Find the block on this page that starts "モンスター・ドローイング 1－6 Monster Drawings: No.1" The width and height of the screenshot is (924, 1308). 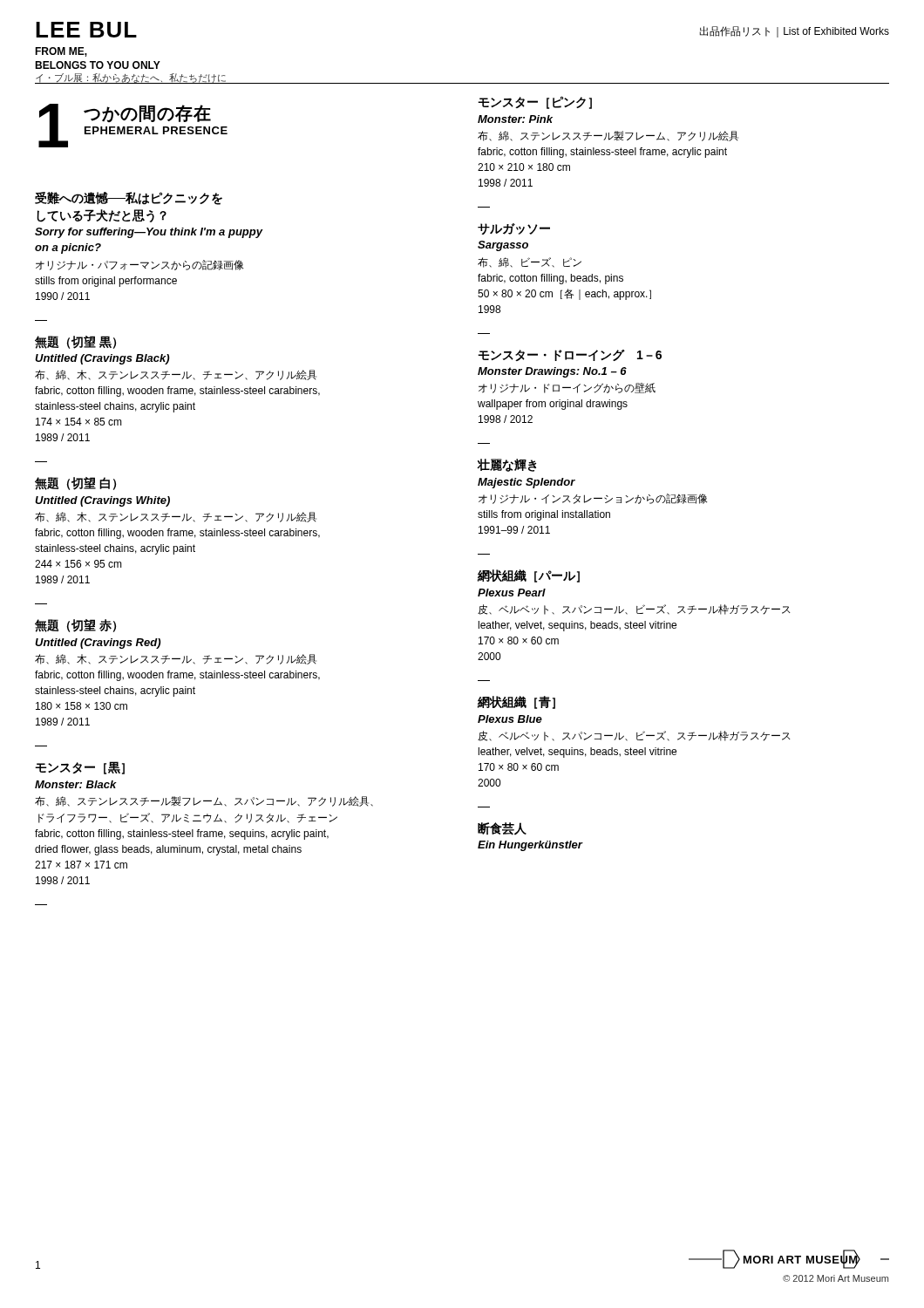click(570, 355)
